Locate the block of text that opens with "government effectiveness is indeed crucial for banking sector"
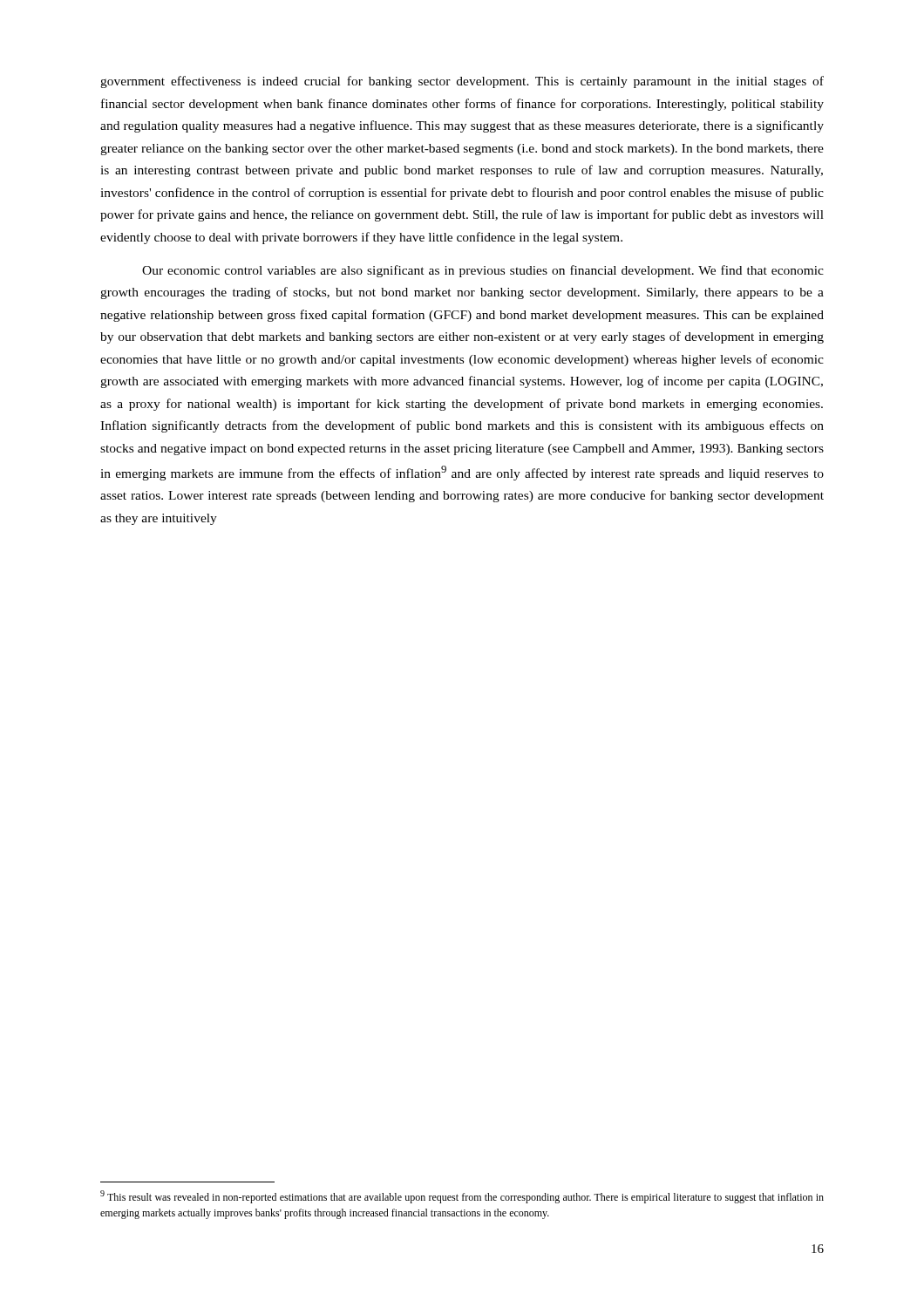This screenshot has height=1308, width=924. (462, 159)
